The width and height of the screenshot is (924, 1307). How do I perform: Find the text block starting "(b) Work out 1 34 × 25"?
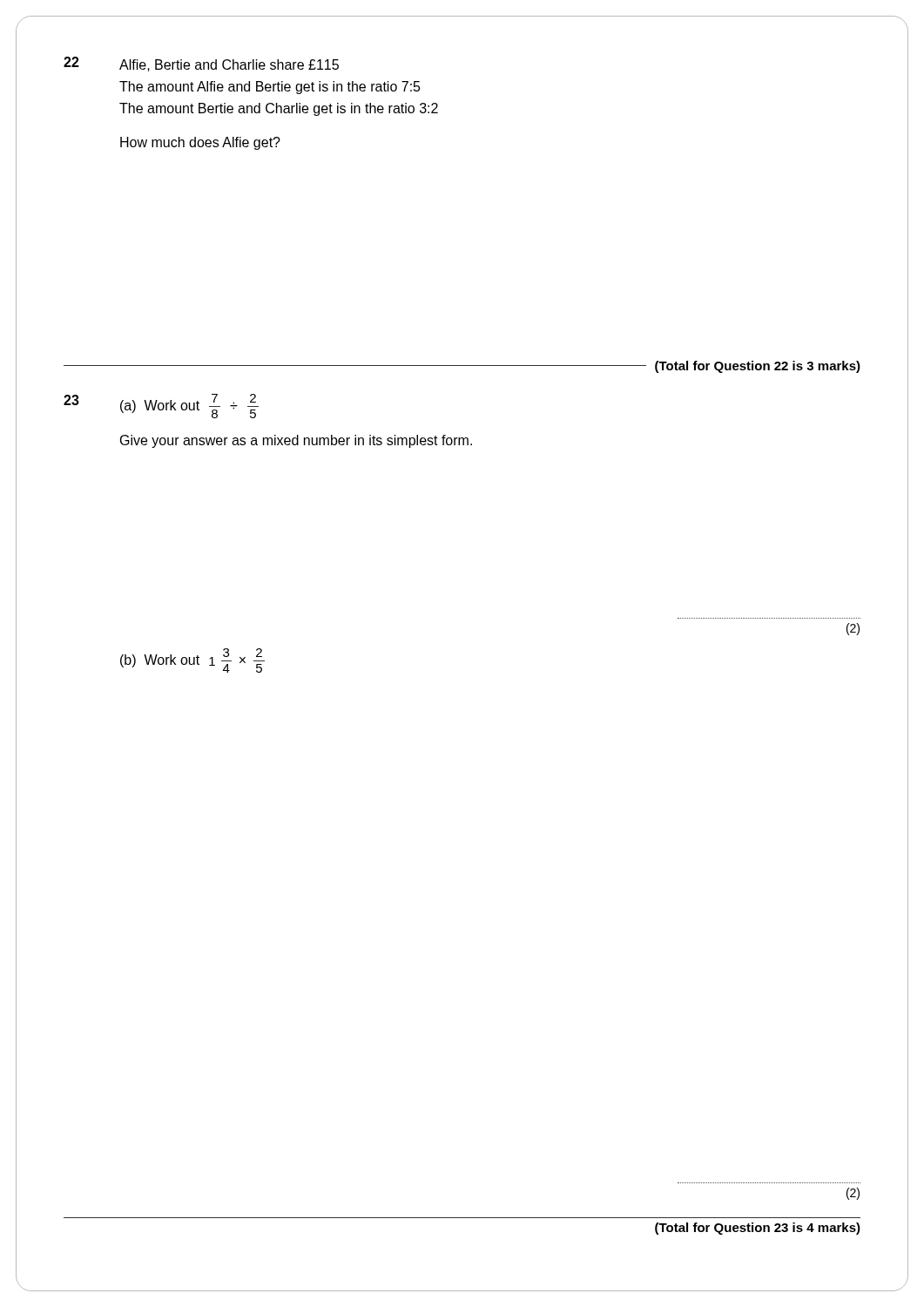(192, 660)
